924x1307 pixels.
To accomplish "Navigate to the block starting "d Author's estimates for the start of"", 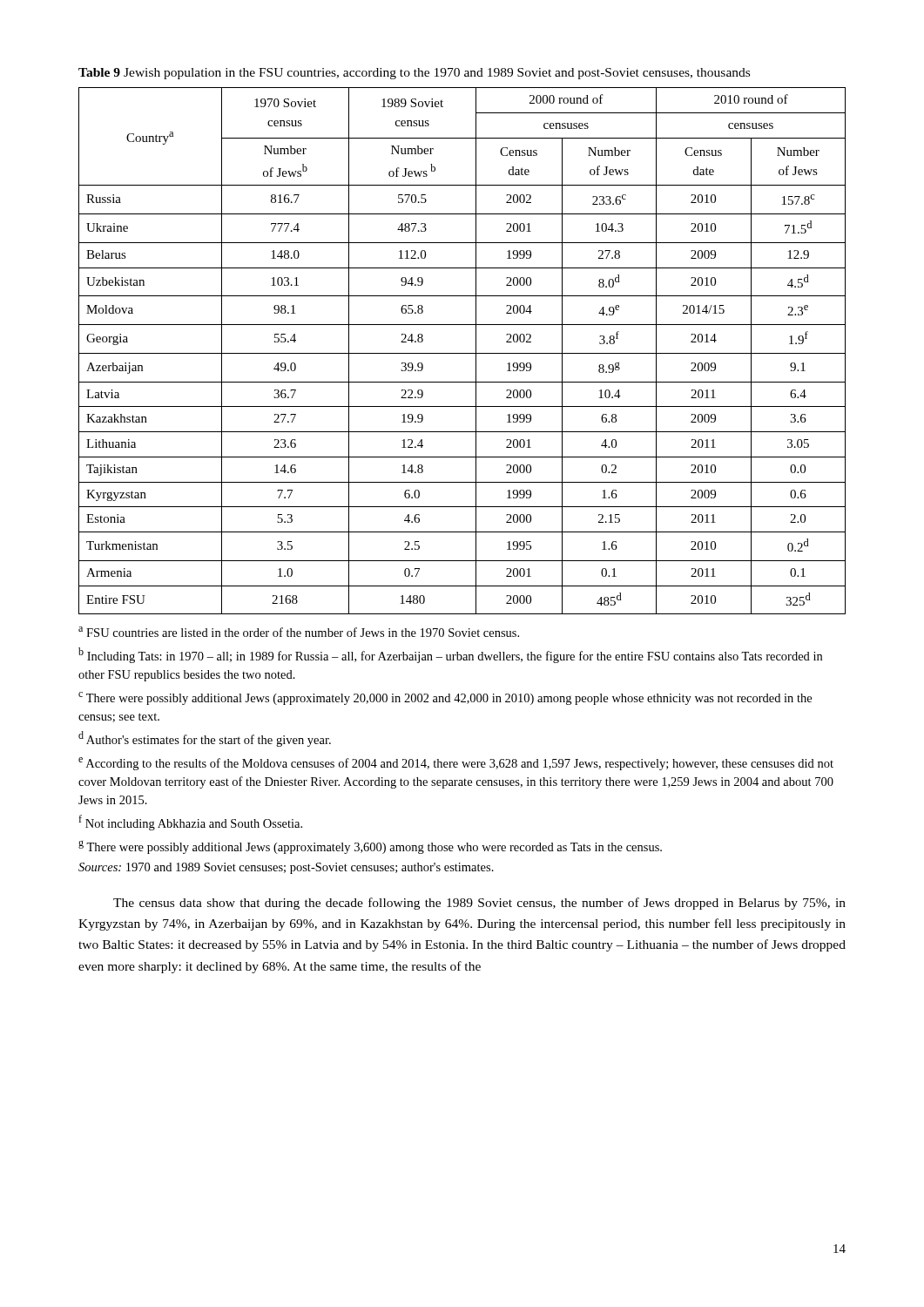I will (205, 739).
